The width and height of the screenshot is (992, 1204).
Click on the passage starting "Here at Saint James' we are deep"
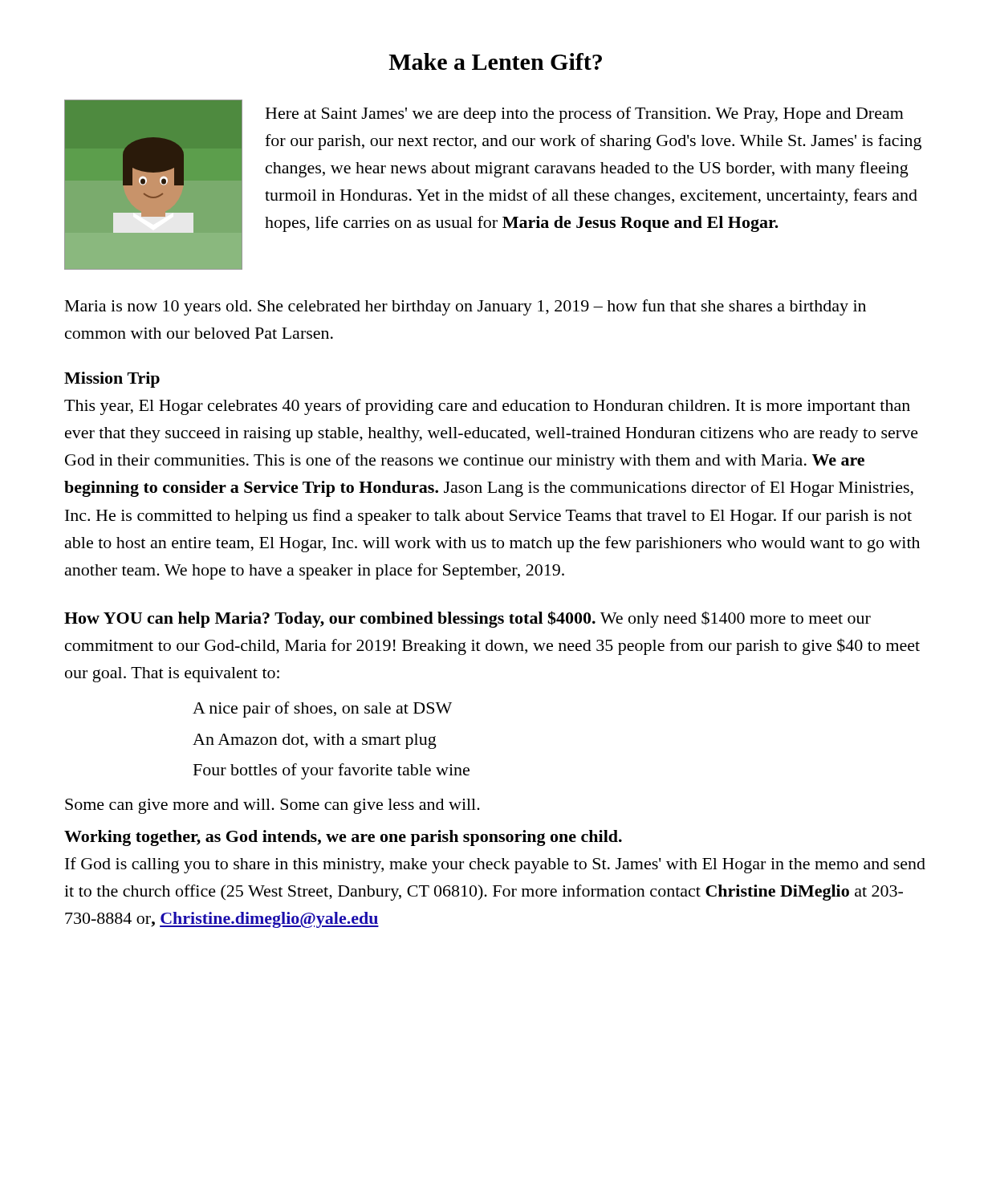[593, 167]
